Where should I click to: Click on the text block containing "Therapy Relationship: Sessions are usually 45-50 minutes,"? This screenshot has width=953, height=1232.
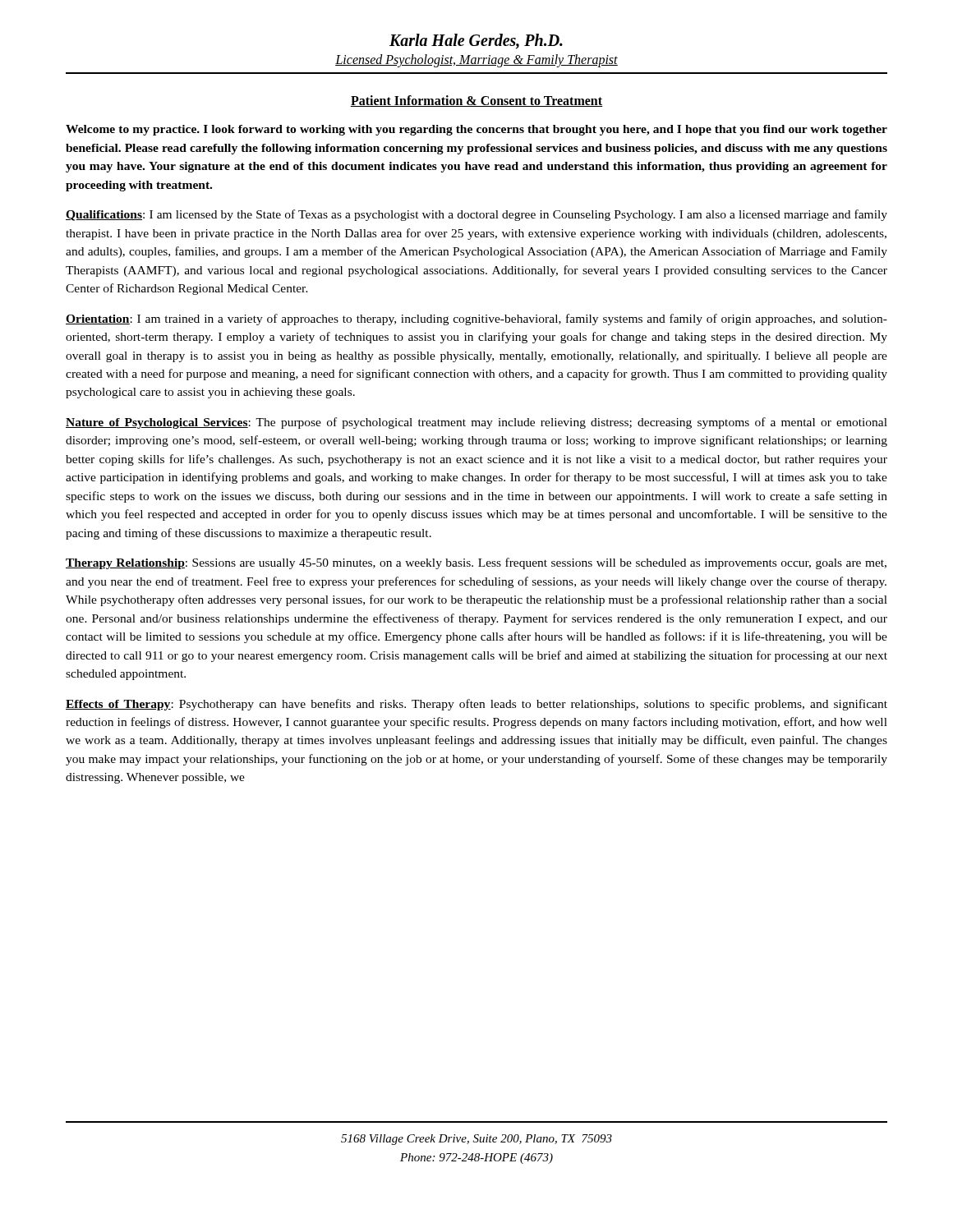click(476, 618)
